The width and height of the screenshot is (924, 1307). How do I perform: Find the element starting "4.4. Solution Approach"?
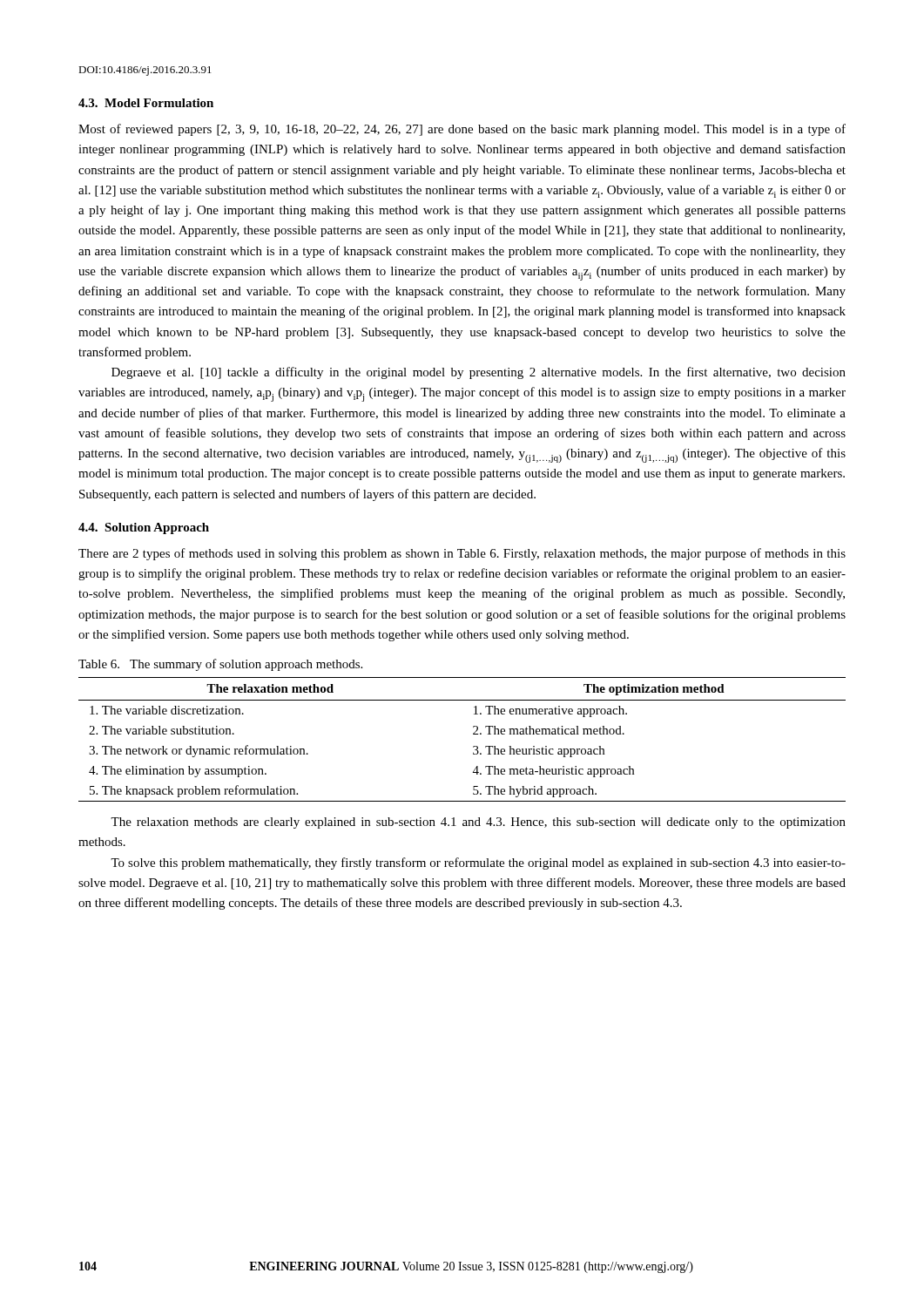click(144, 527)
